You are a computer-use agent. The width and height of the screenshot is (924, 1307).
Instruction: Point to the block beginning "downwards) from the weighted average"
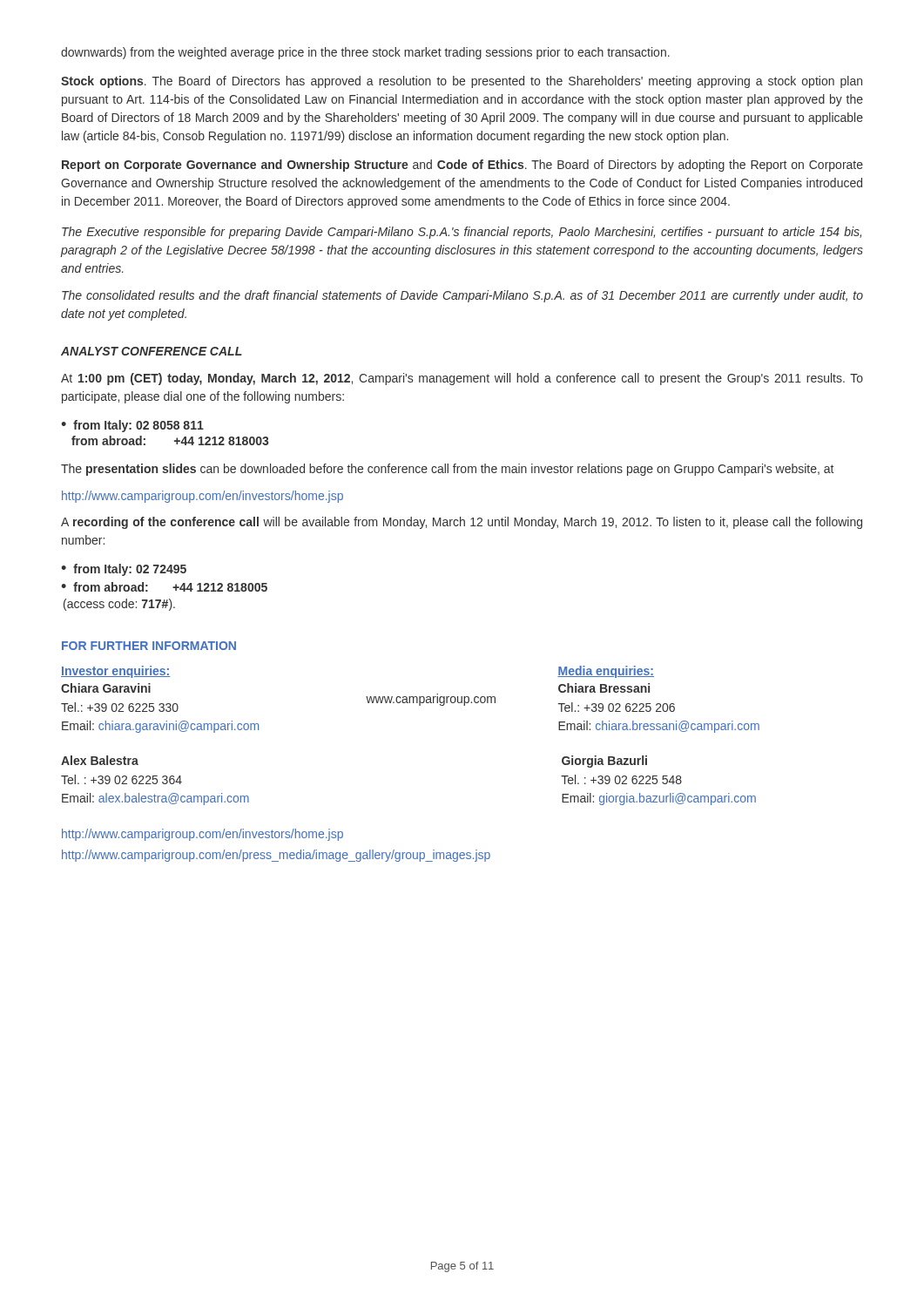click(462, 53)
